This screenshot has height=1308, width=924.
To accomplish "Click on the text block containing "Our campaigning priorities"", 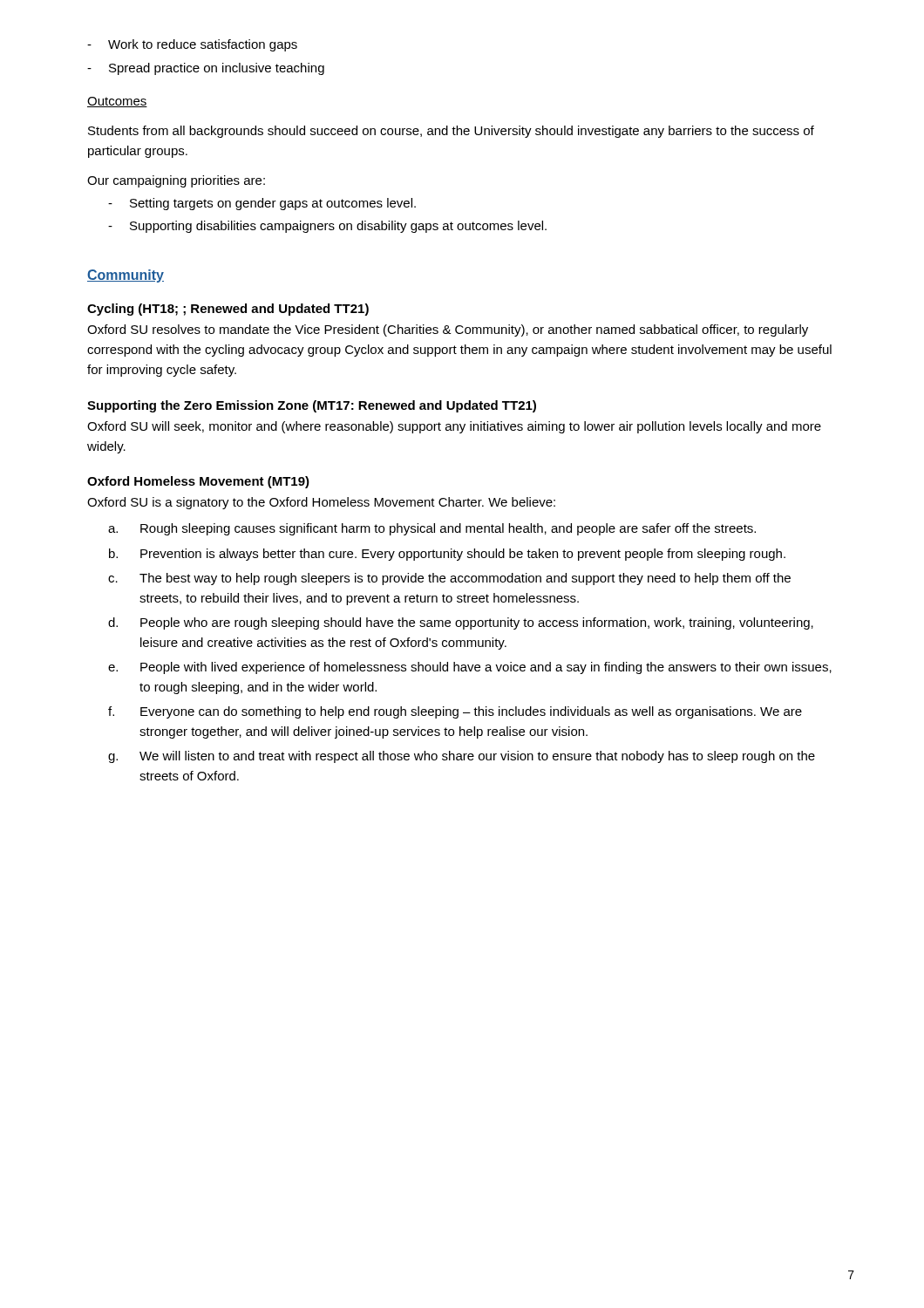I will click(x=177, y=180).
